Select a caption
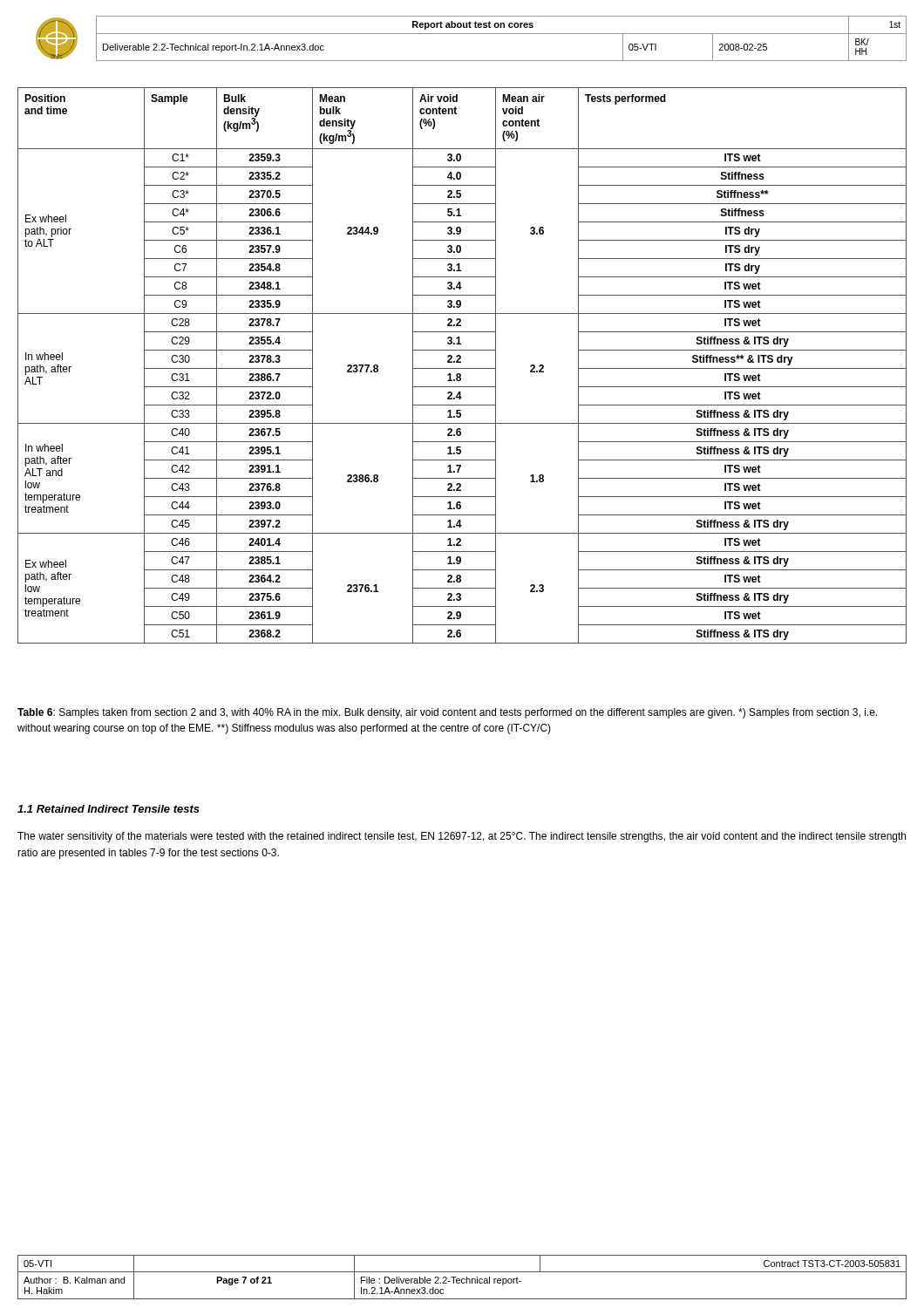 448,720
